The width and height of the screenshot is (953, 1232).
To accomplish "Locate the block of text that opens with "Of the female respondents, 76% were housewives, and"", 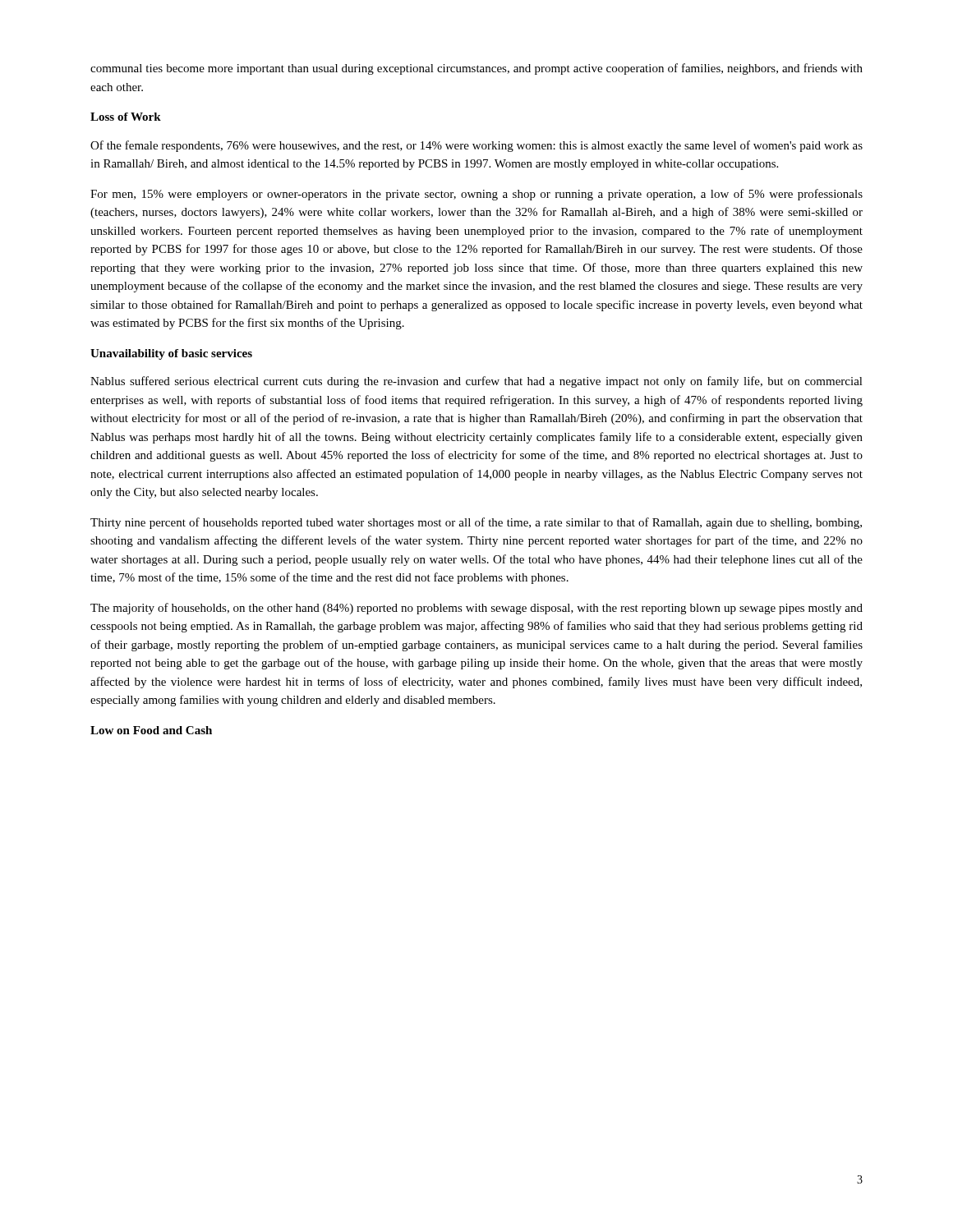I will tap(476, 154).
